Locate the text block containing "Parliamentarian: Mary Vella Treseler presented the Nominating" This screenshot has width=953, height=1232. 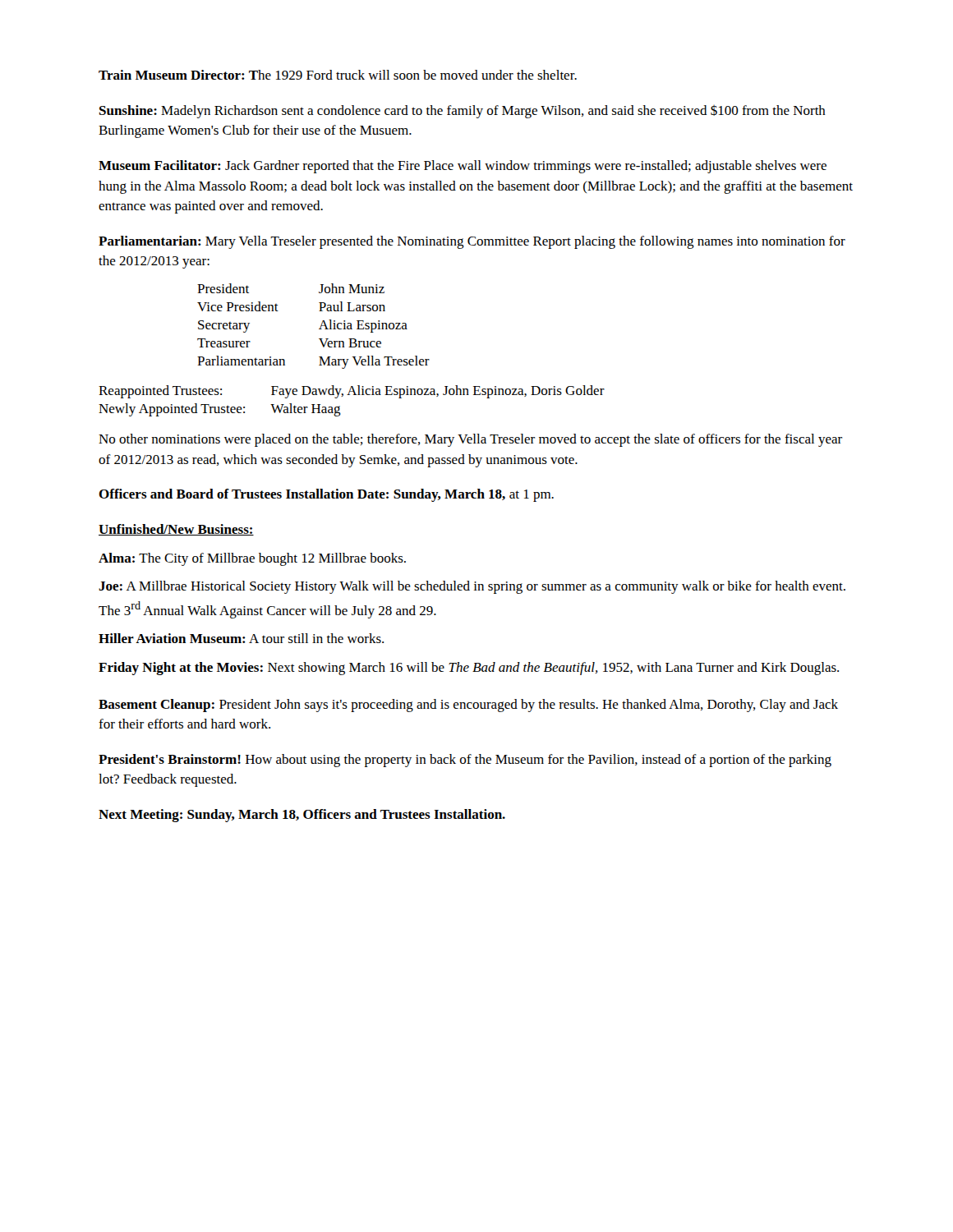coord(472,251)
